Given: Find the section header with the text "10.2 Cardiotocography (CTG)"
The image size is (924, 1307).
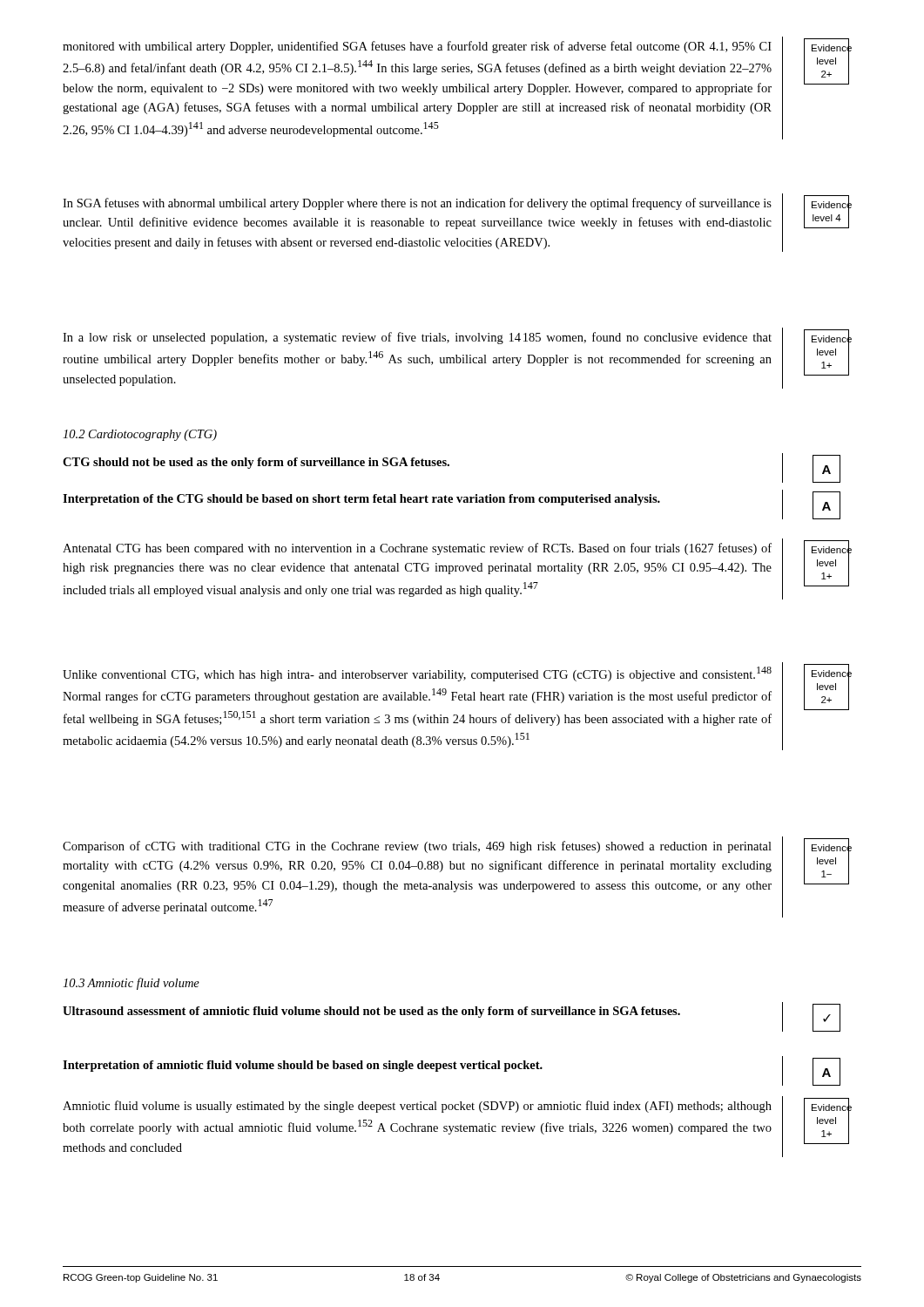Looking at the screenshot, I should point(140,434).
